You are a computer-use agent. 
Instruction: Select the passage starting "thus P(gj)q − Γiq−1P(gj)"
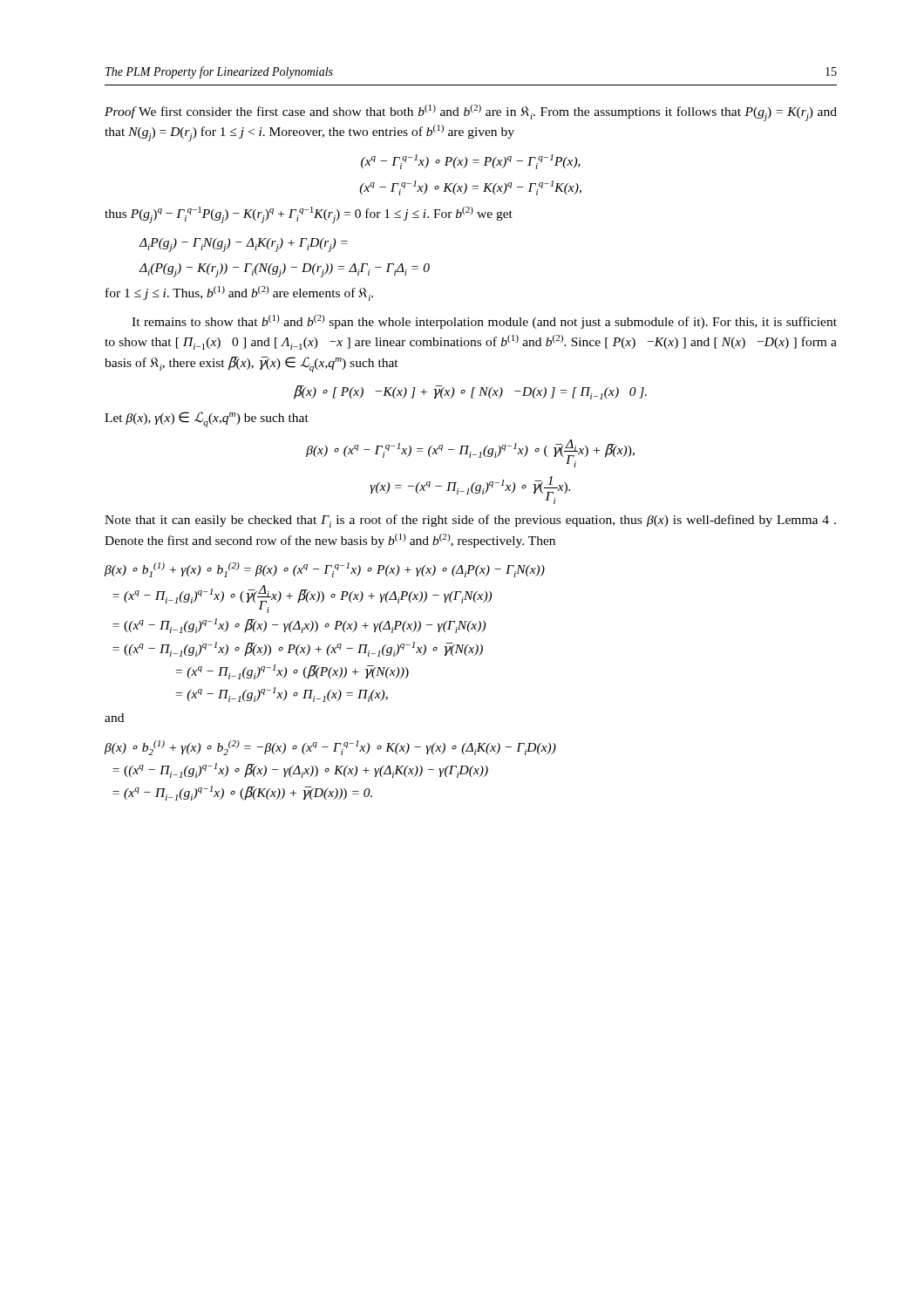471,213
